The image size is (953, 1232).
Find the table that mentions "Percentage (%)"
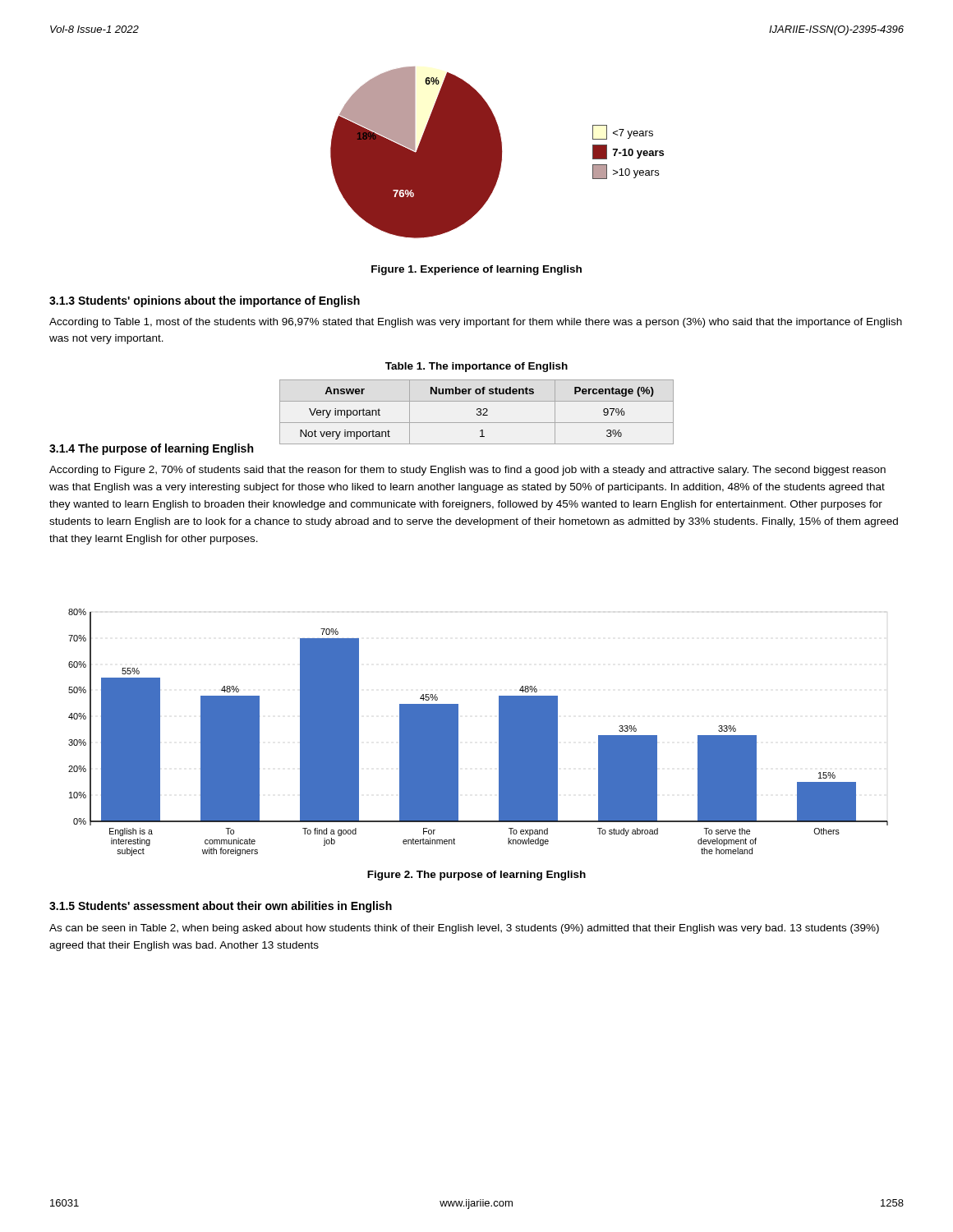click(476, 412)
